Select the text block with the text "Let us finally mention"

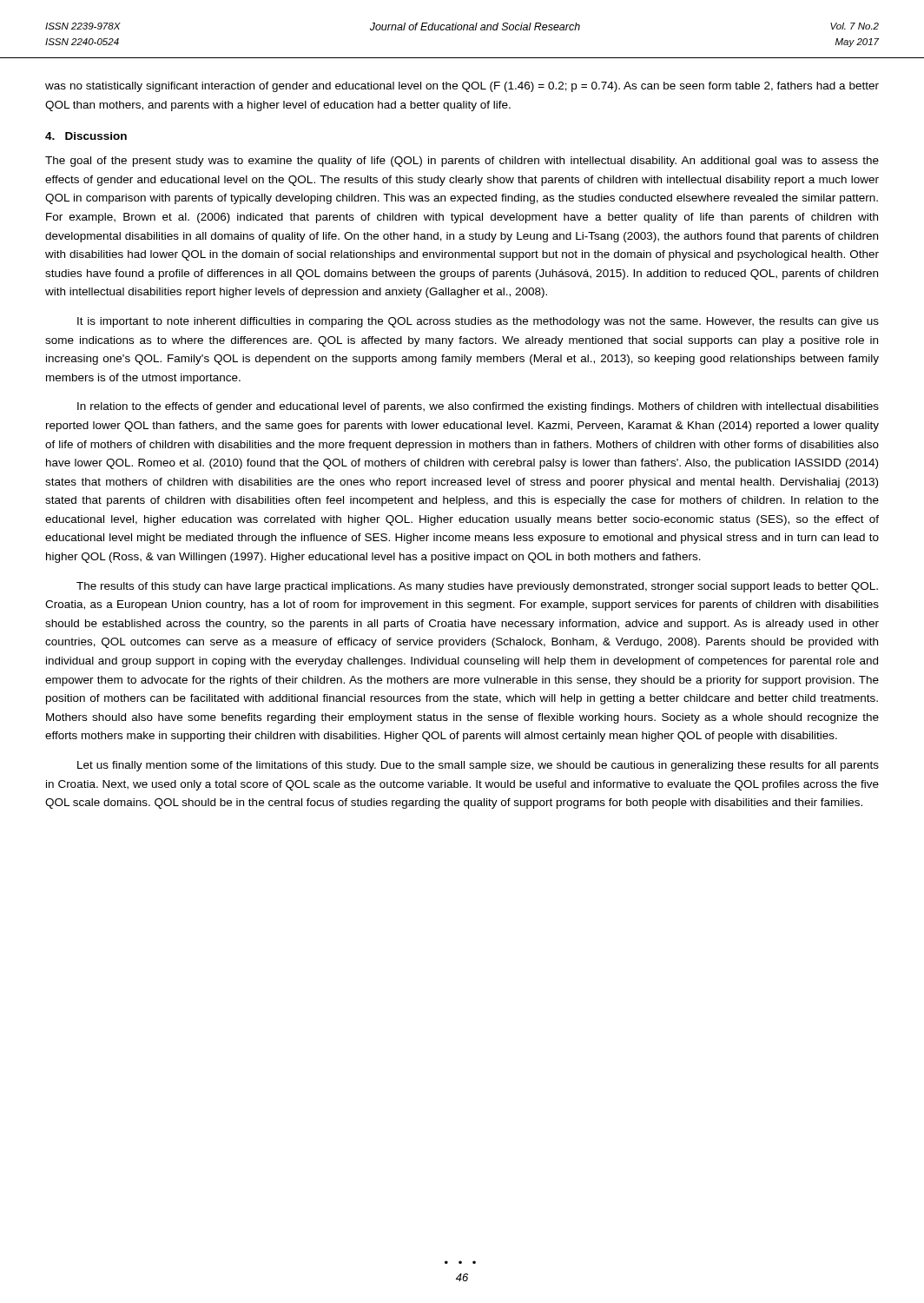coord(462,784)
